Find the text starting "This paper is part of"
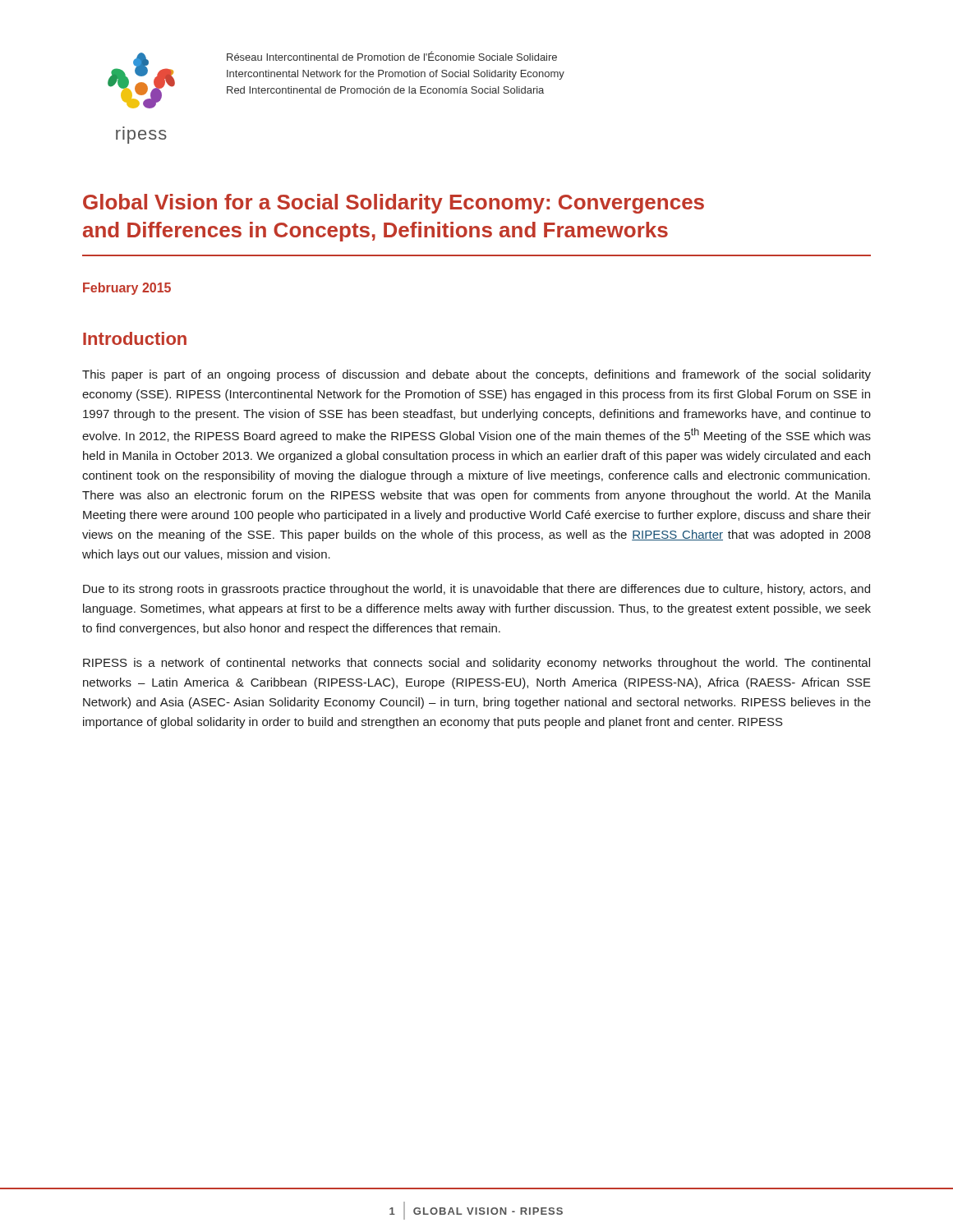The height and width of the screenshot is (1232, 953). (476, 464)
